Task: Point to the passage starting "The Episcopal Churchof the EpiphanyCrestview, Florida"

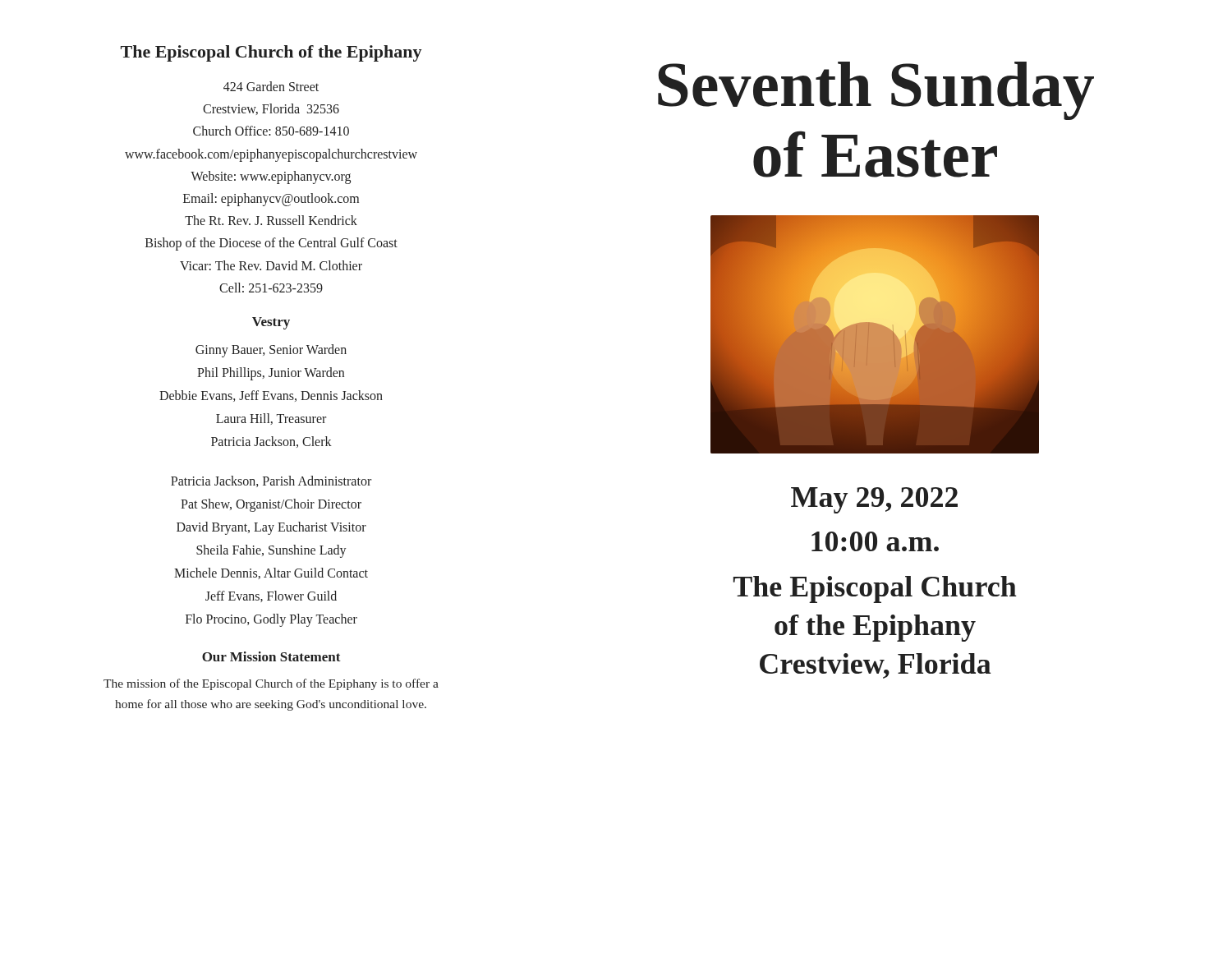Action: click(875, 625)
